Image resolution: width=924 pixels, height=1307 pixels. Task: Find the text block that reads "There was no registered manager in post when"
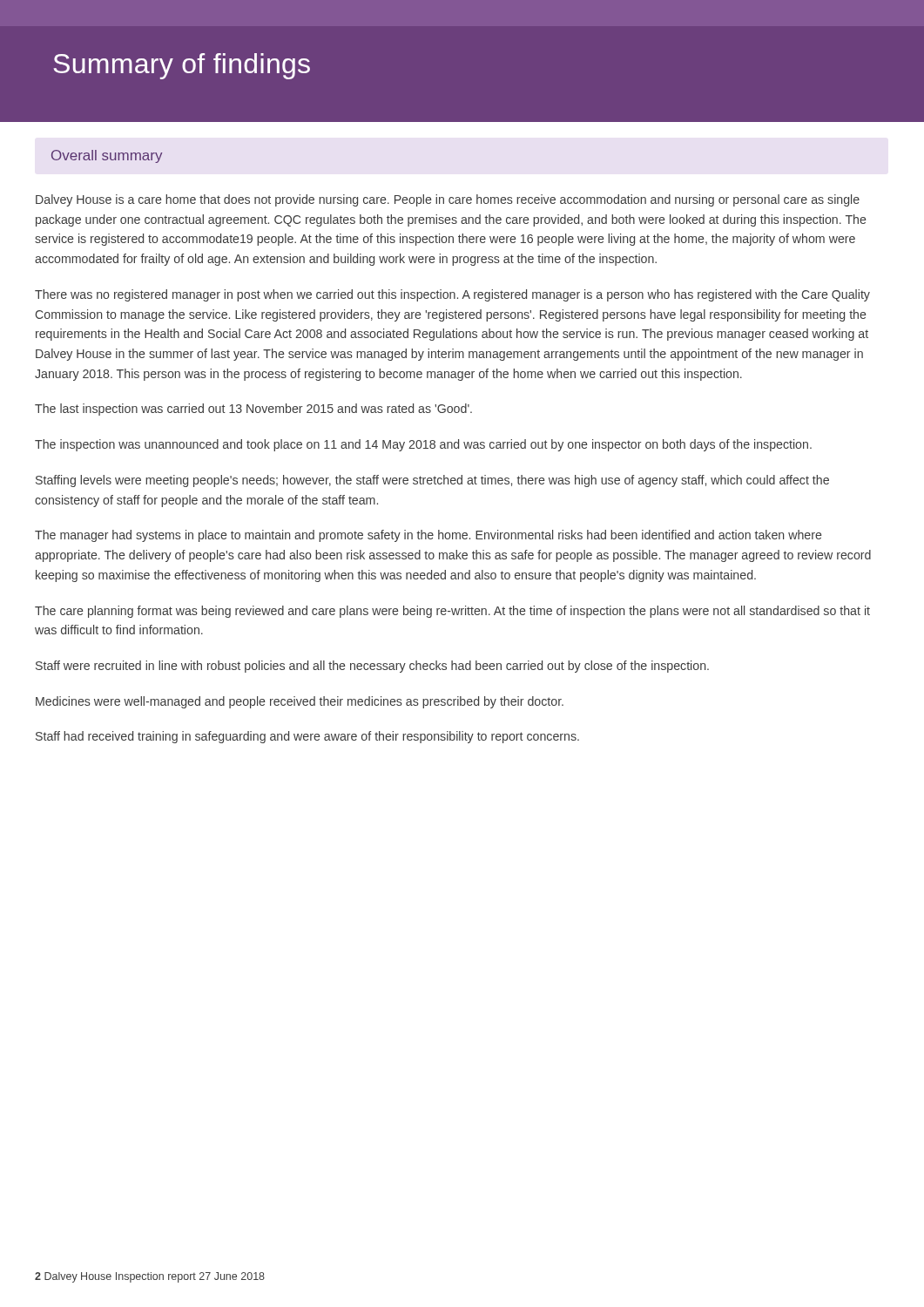click(x=452, y=334)
